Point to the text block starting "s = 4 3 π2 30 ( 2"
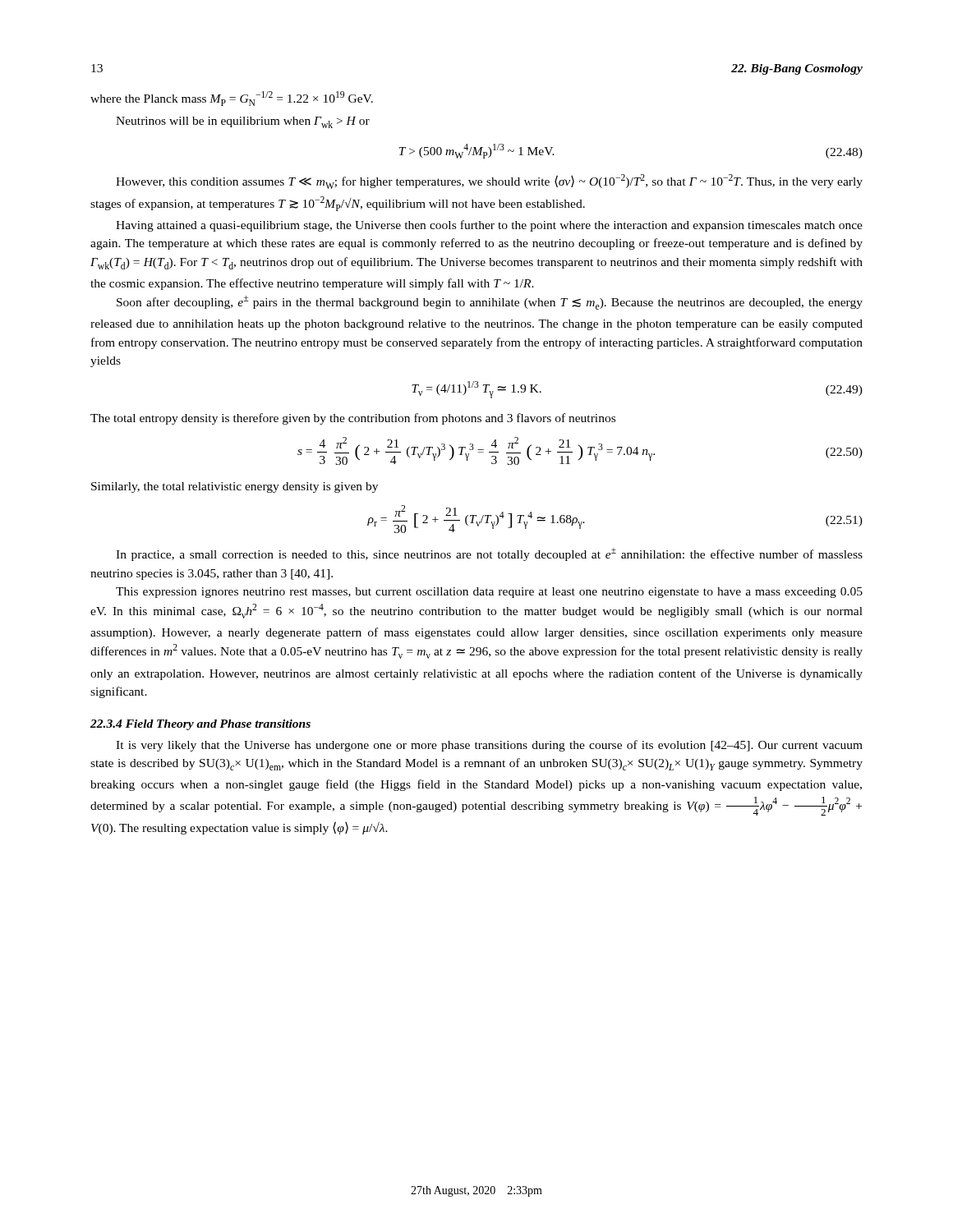The width and height of the screenshot is (953, 1232). 580,452
